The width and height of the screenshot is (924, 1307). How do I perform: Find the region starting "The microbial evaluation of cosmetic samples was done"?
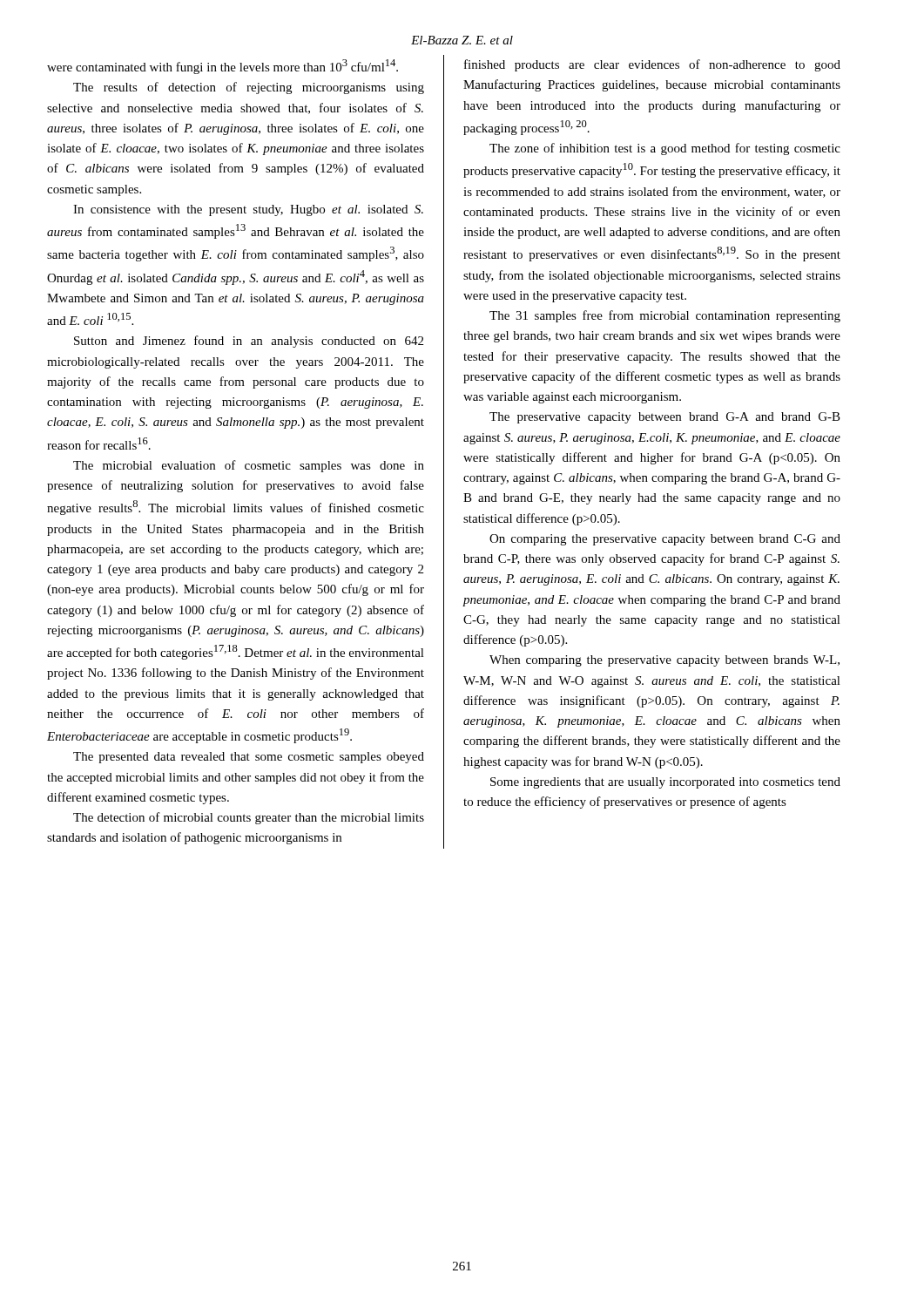236,601
